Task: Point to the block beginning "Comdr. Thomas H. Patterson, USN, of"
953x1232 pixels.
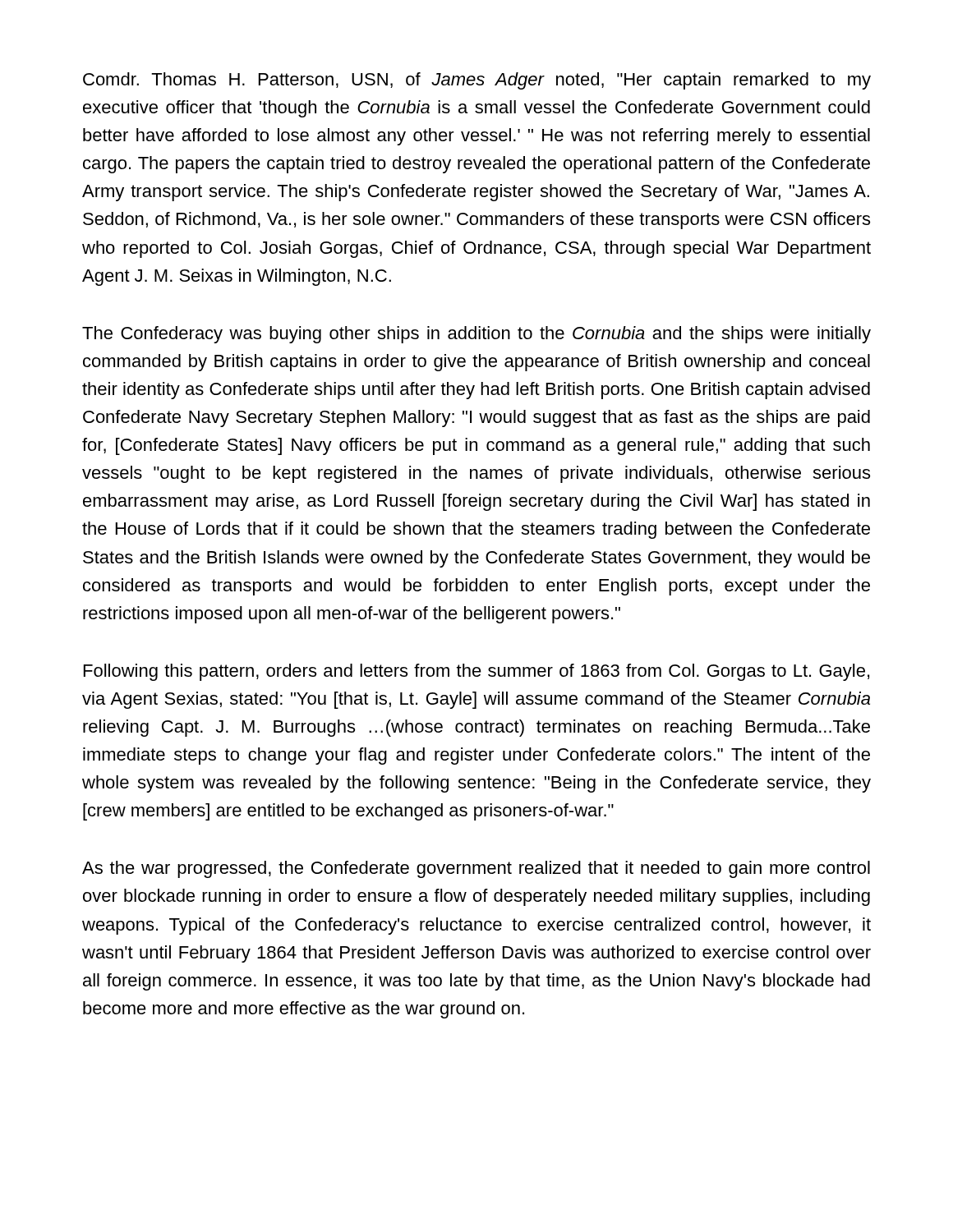Action: pos(476,177)
